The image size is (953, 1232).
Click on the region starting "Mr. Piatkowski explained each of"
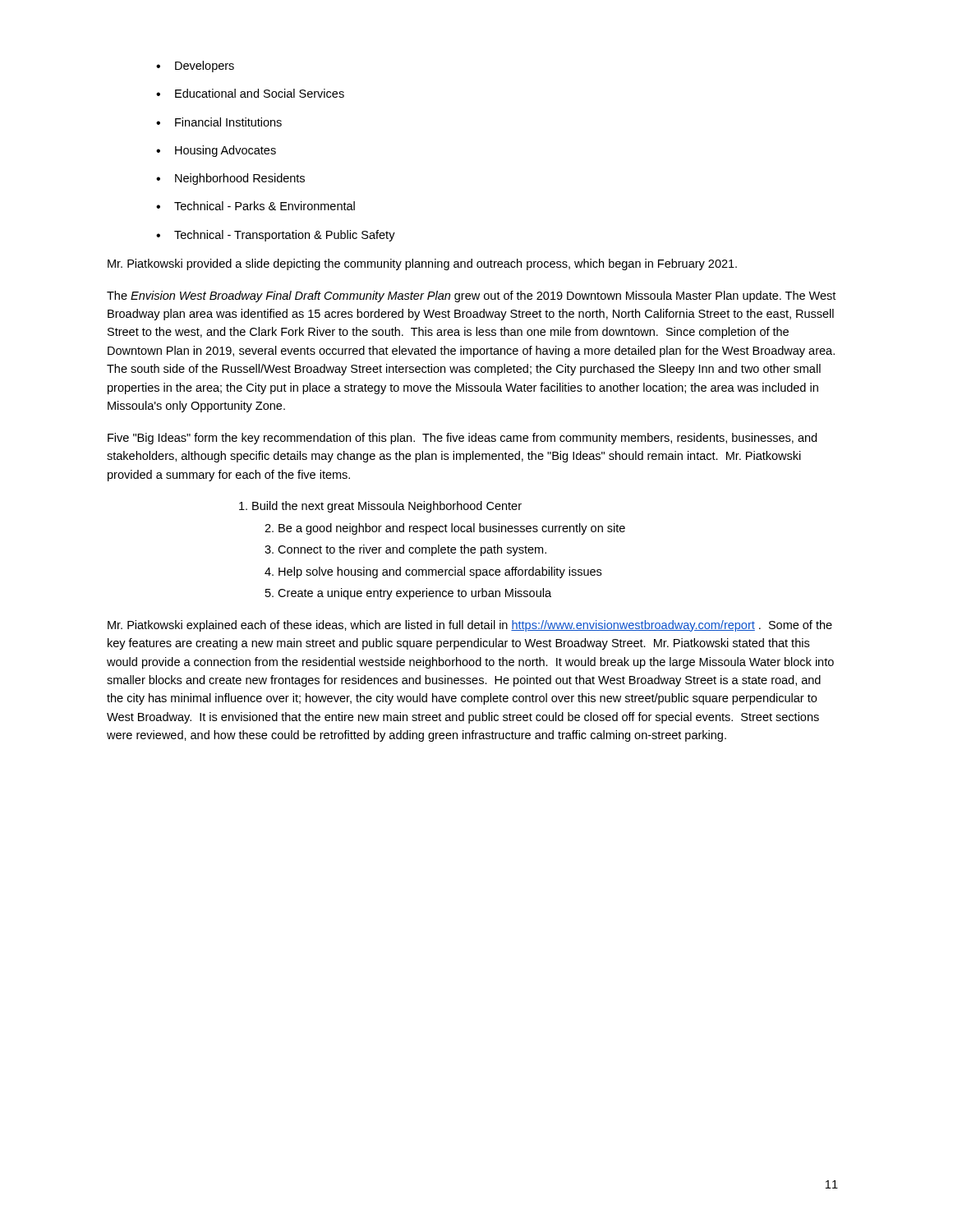[x=470, y=680]
